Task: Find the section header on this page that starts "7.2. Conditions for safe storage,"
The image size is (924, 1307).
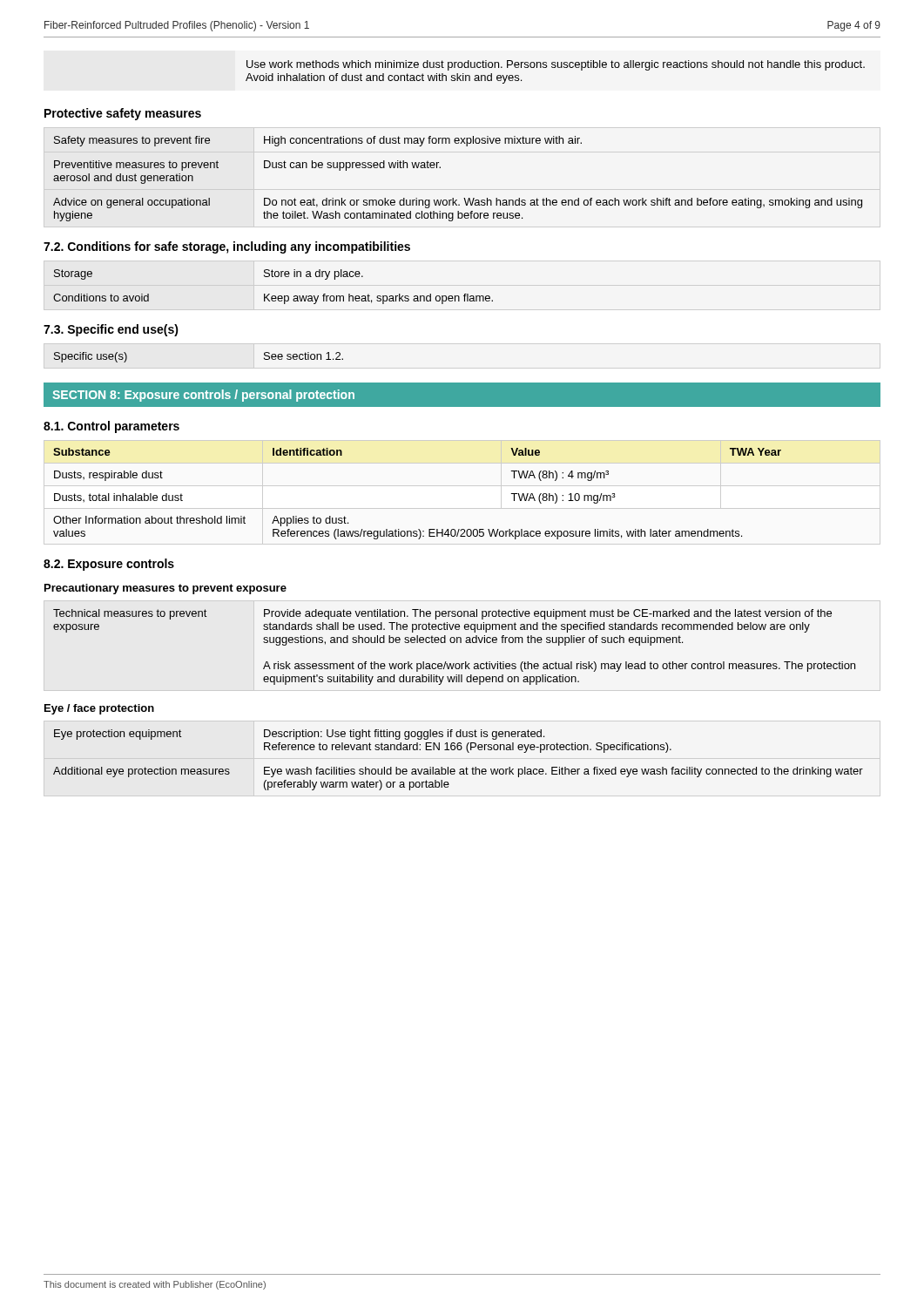Action: (x=227, y=247)
